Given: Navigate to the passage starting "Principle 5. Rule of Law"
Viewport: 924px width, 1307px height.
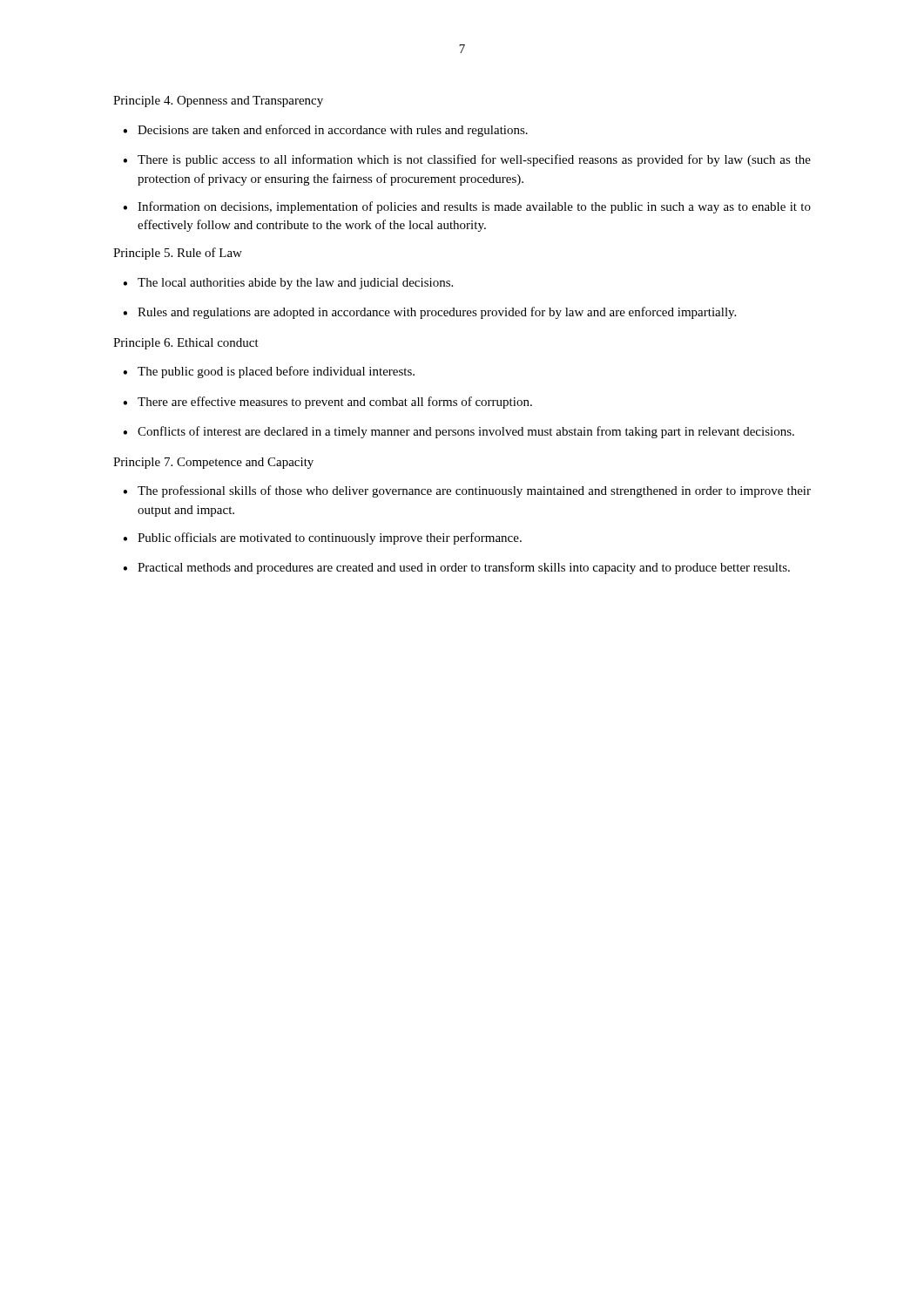Looking at the screenshot, I should tap(178, 253).
